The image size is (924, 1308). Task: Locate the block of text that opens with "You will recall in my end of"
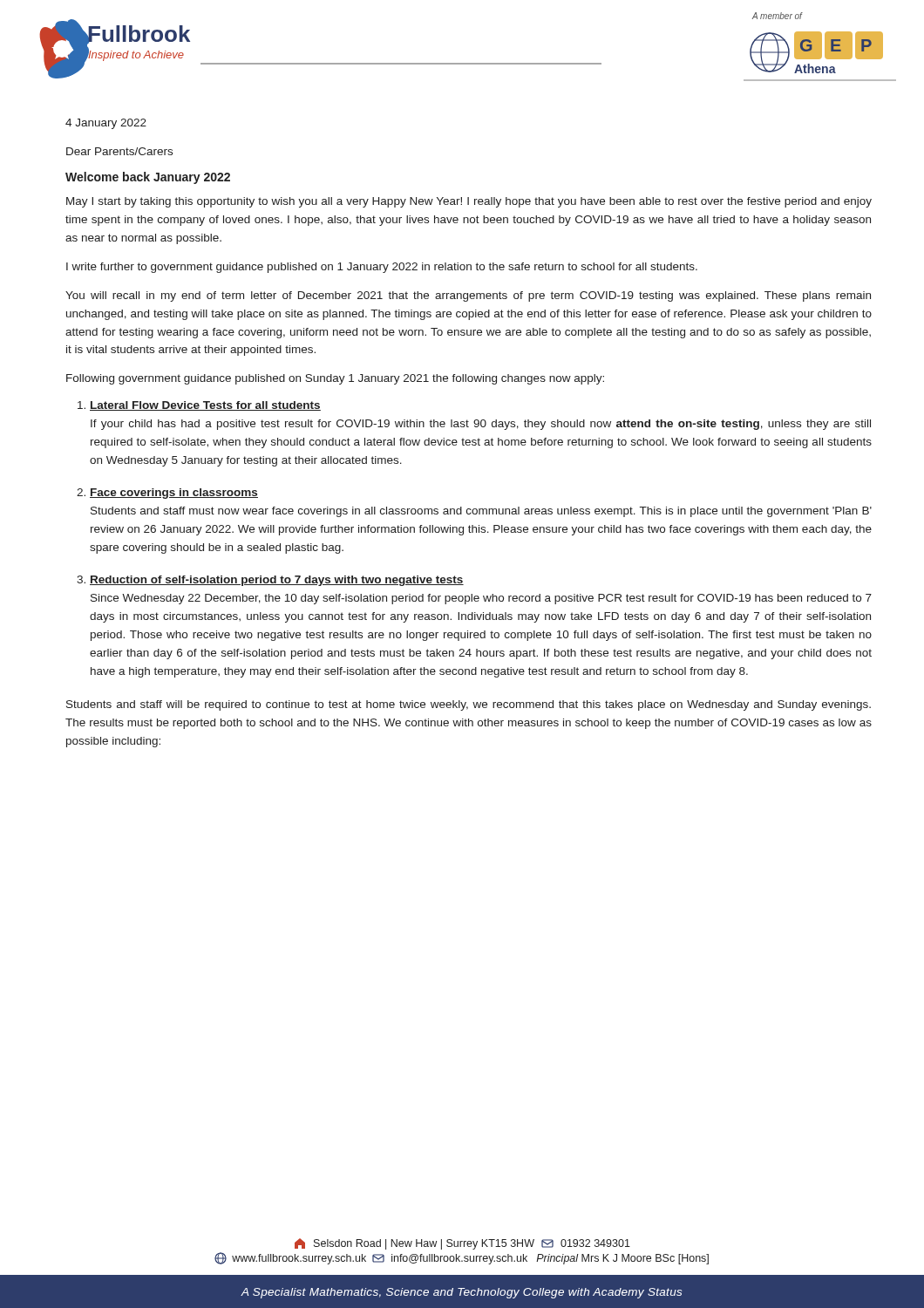pyautogui.click(x=469, y=322)
